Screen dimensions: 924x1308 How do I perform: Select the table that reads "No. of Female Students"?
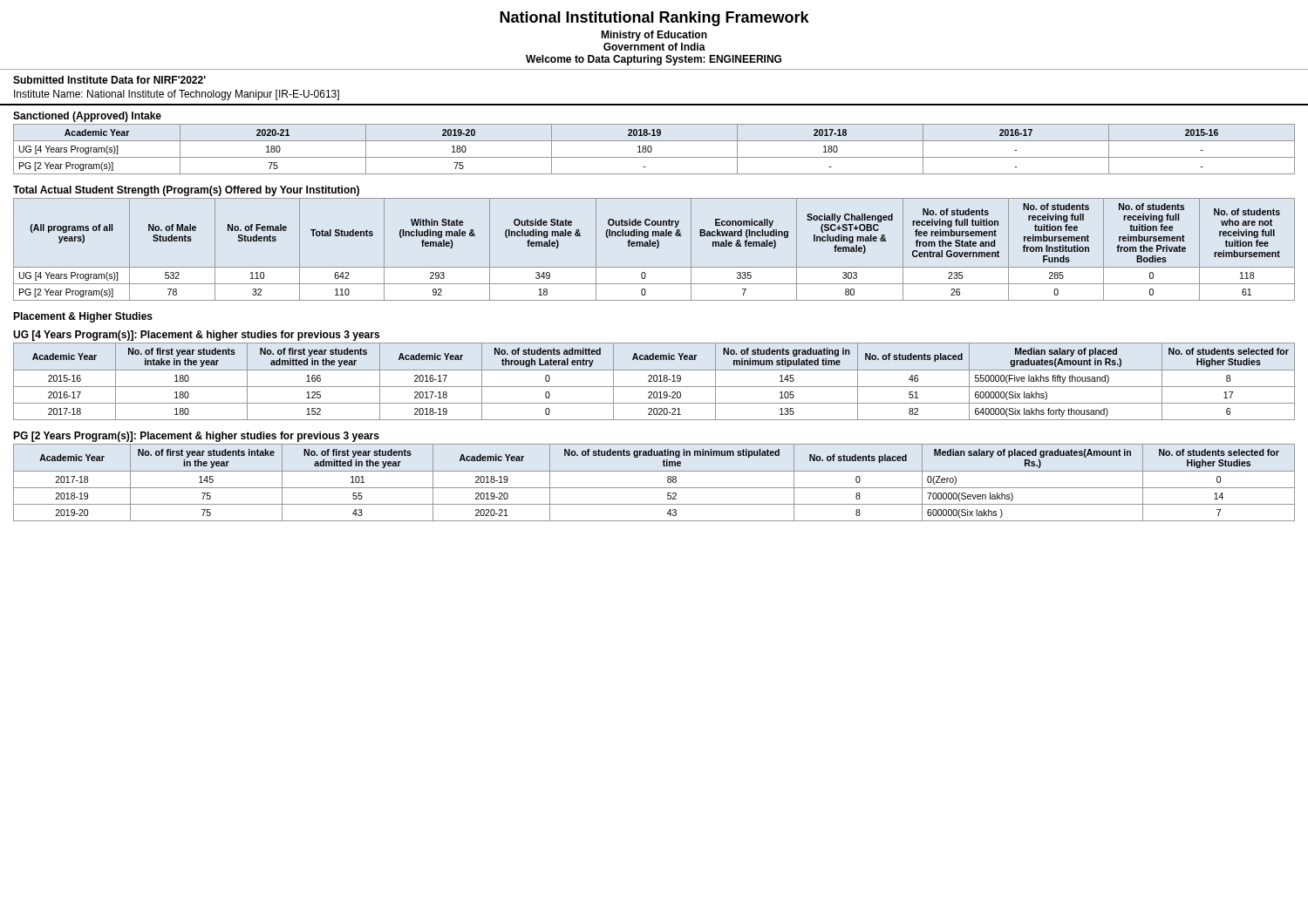pyautogui.click(x=654, y=252)
